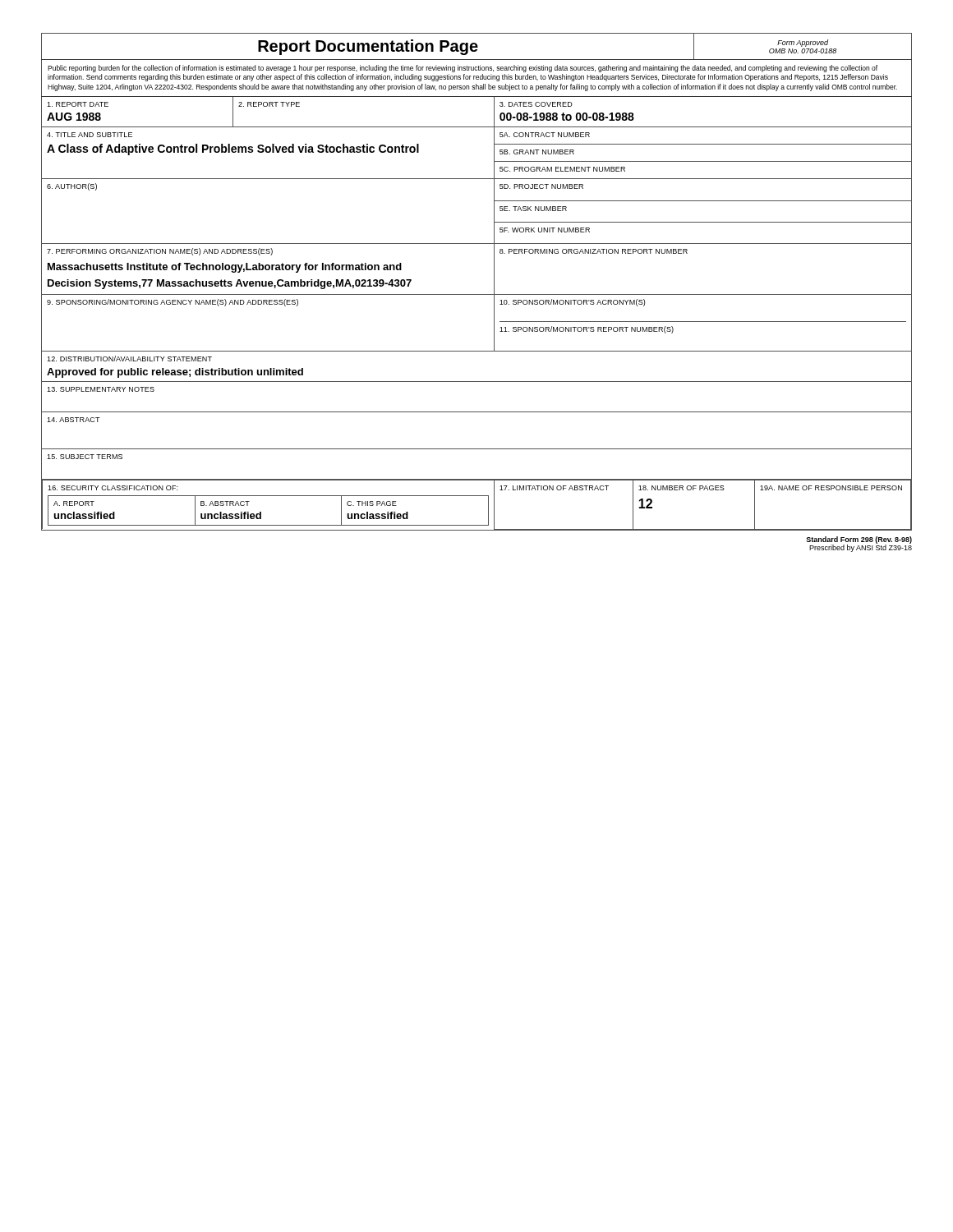Where does it say "Number of Pages 12"?
Viewport: 953px width, 1232px height.
[694, 498]
